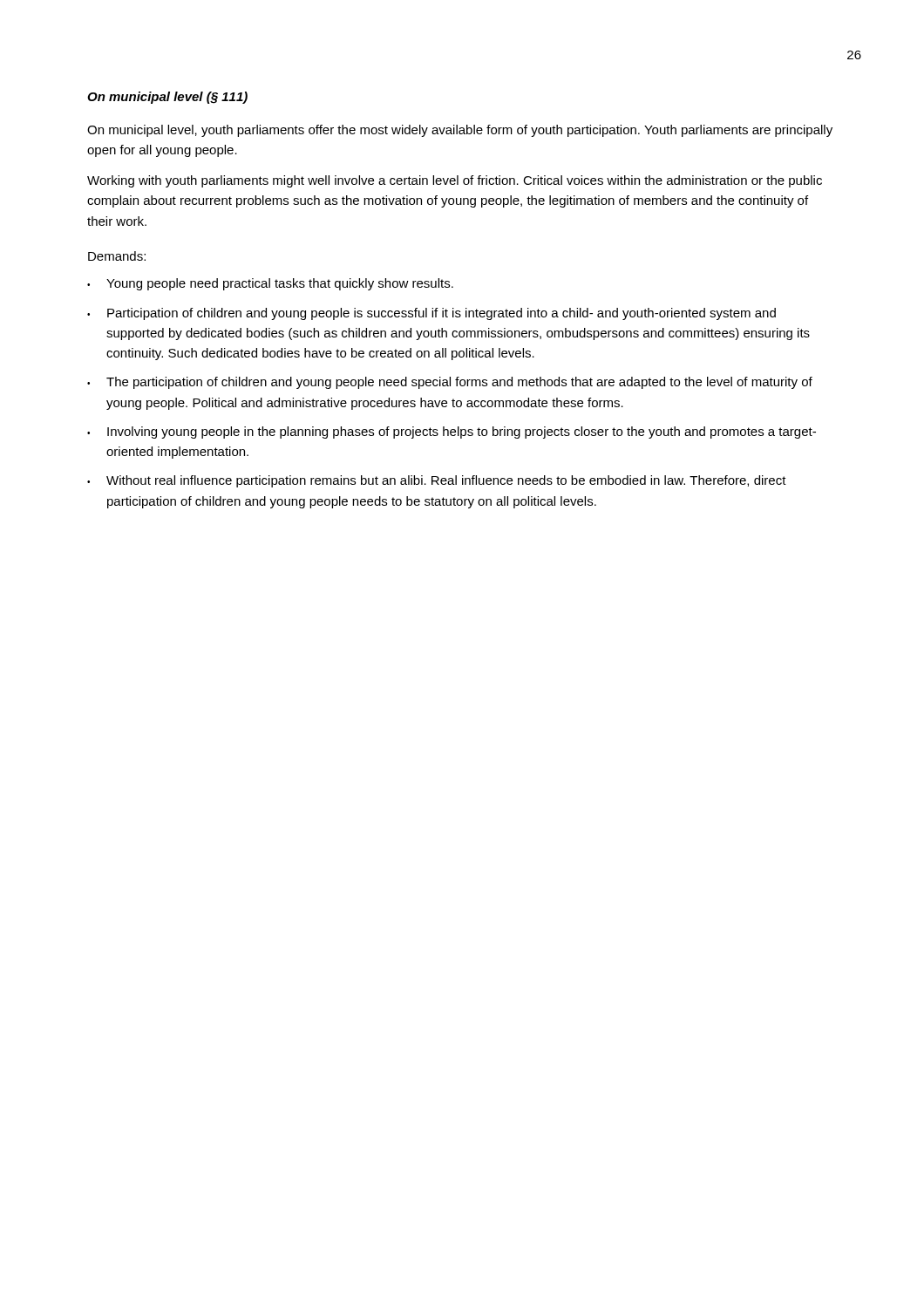Locate the passage starting "On municipal level (§ 111)"
The height and width of the screenshot is (1308, 924).
pos(167,96)
